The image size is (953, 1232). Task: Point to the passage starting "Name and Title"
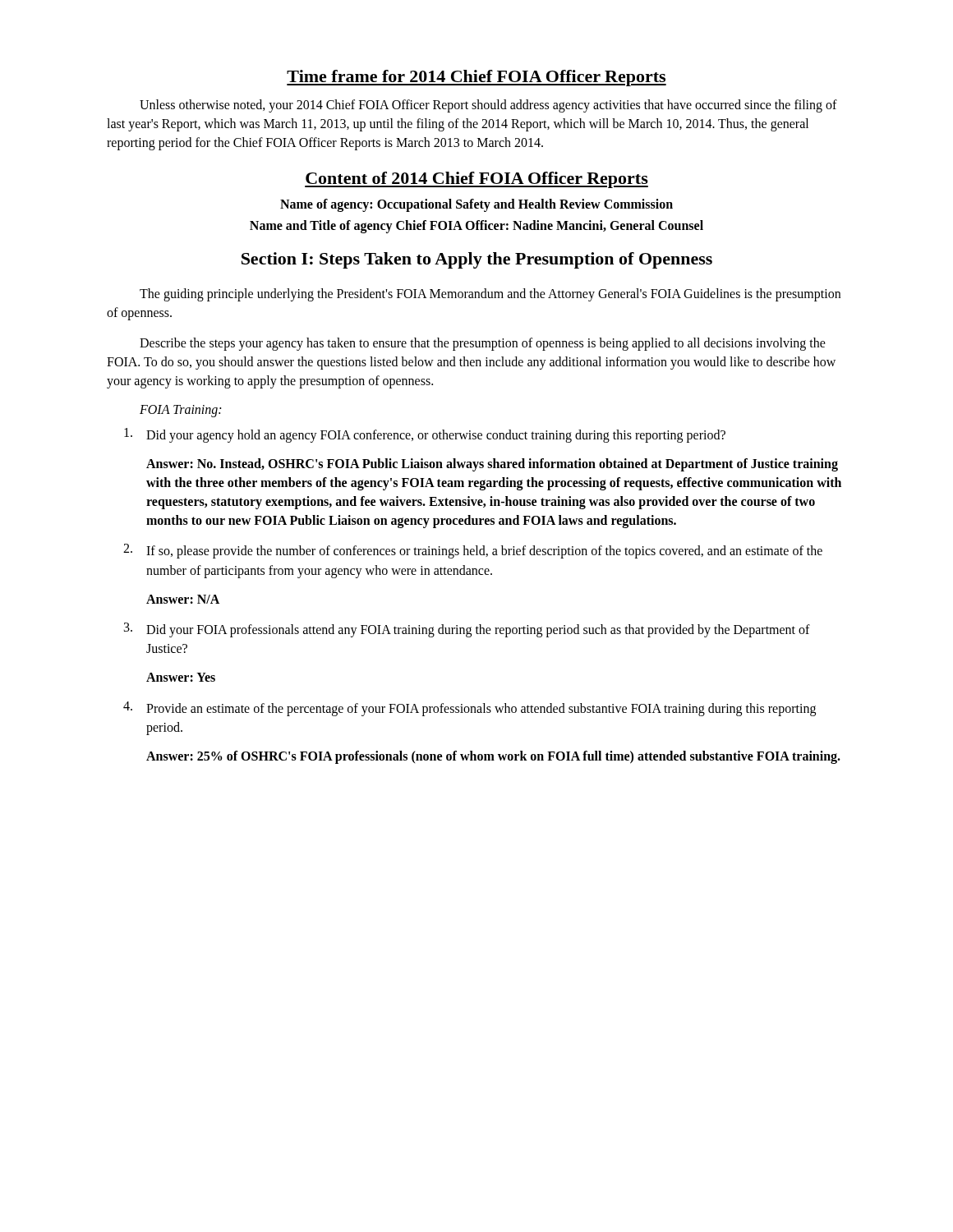pos(476,225)
